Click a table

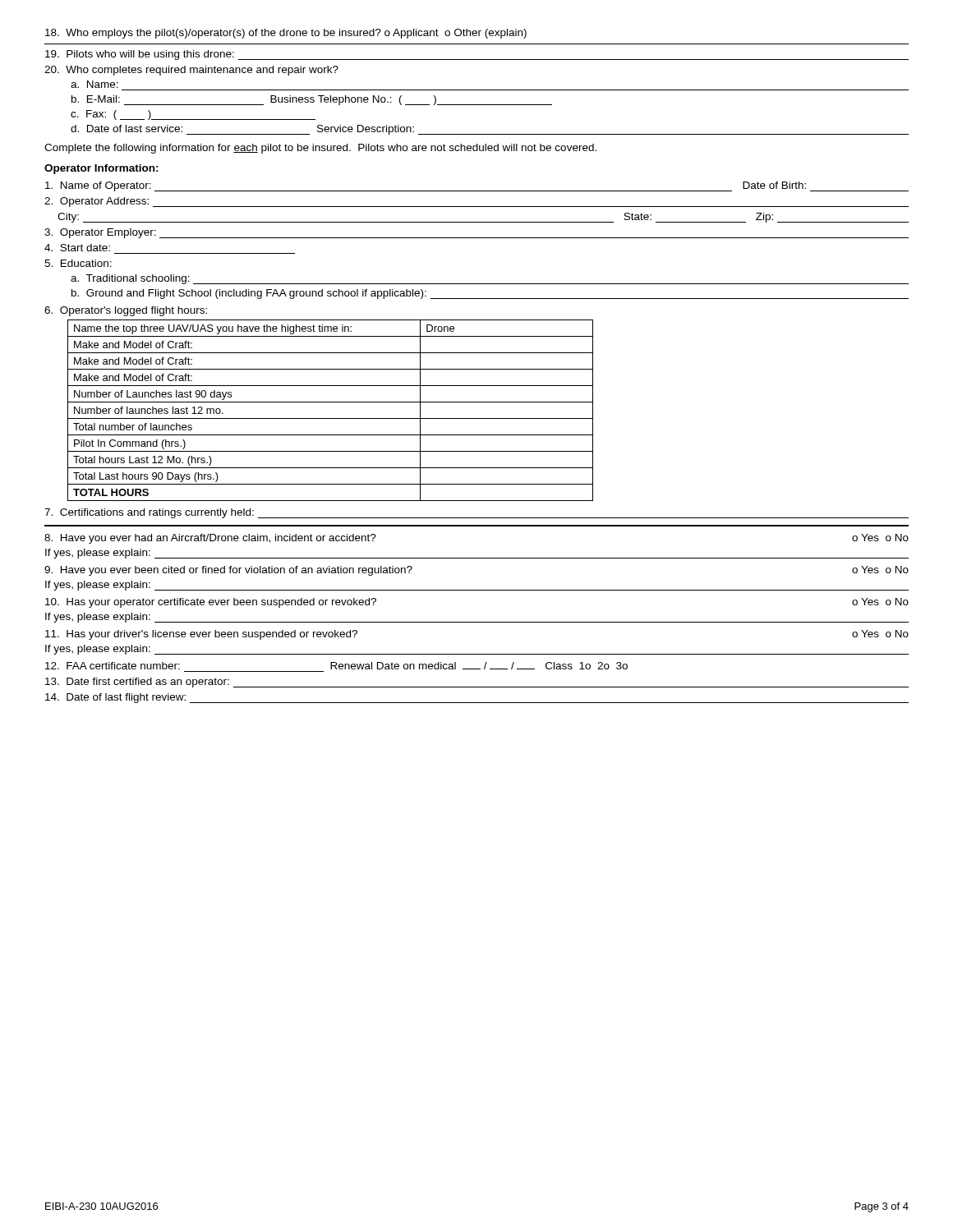click(x=488, y=410)
